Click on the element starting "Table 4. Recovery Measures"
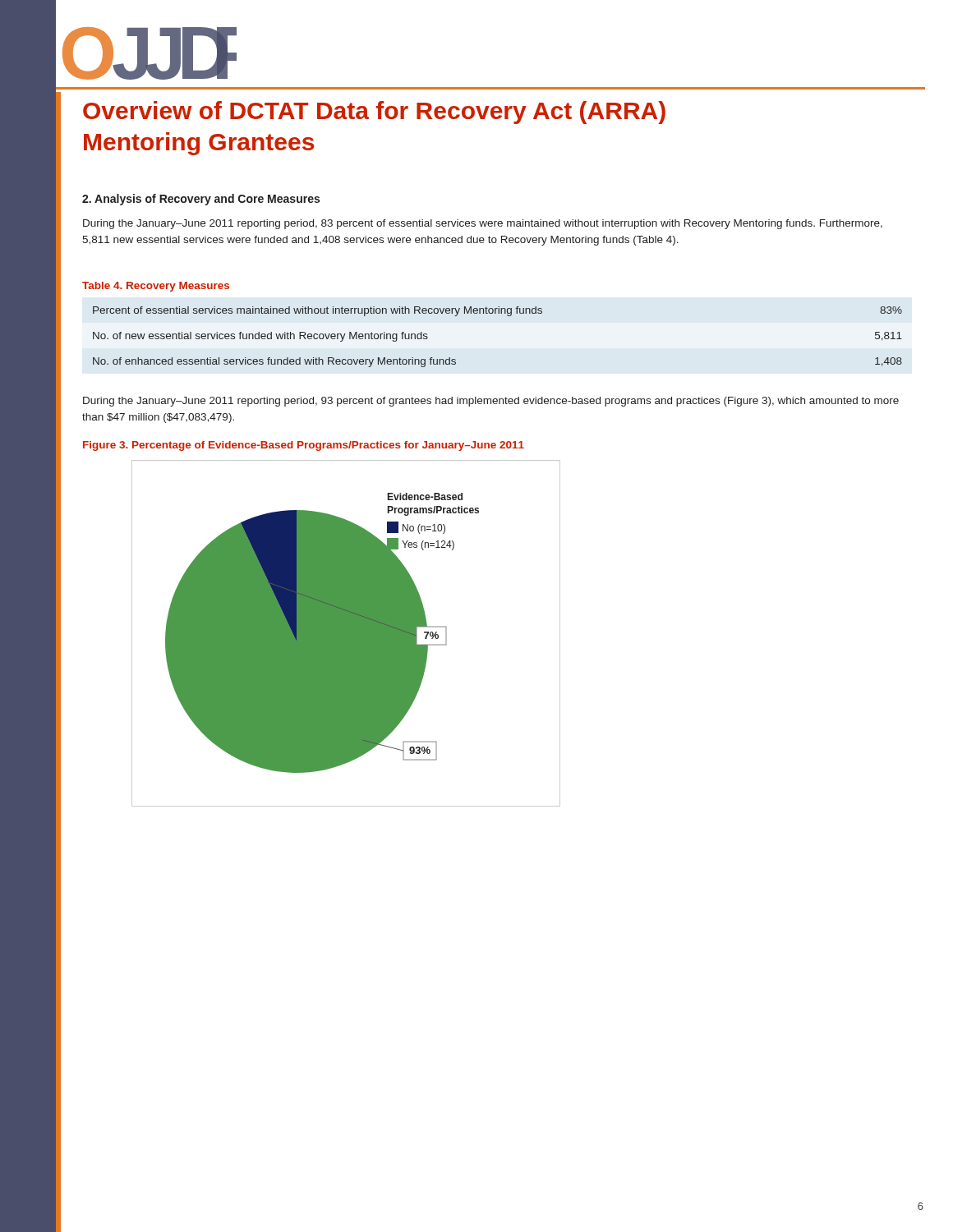Image resolution: width=953 pixels, height=1232 pixels. pos(156,287)
